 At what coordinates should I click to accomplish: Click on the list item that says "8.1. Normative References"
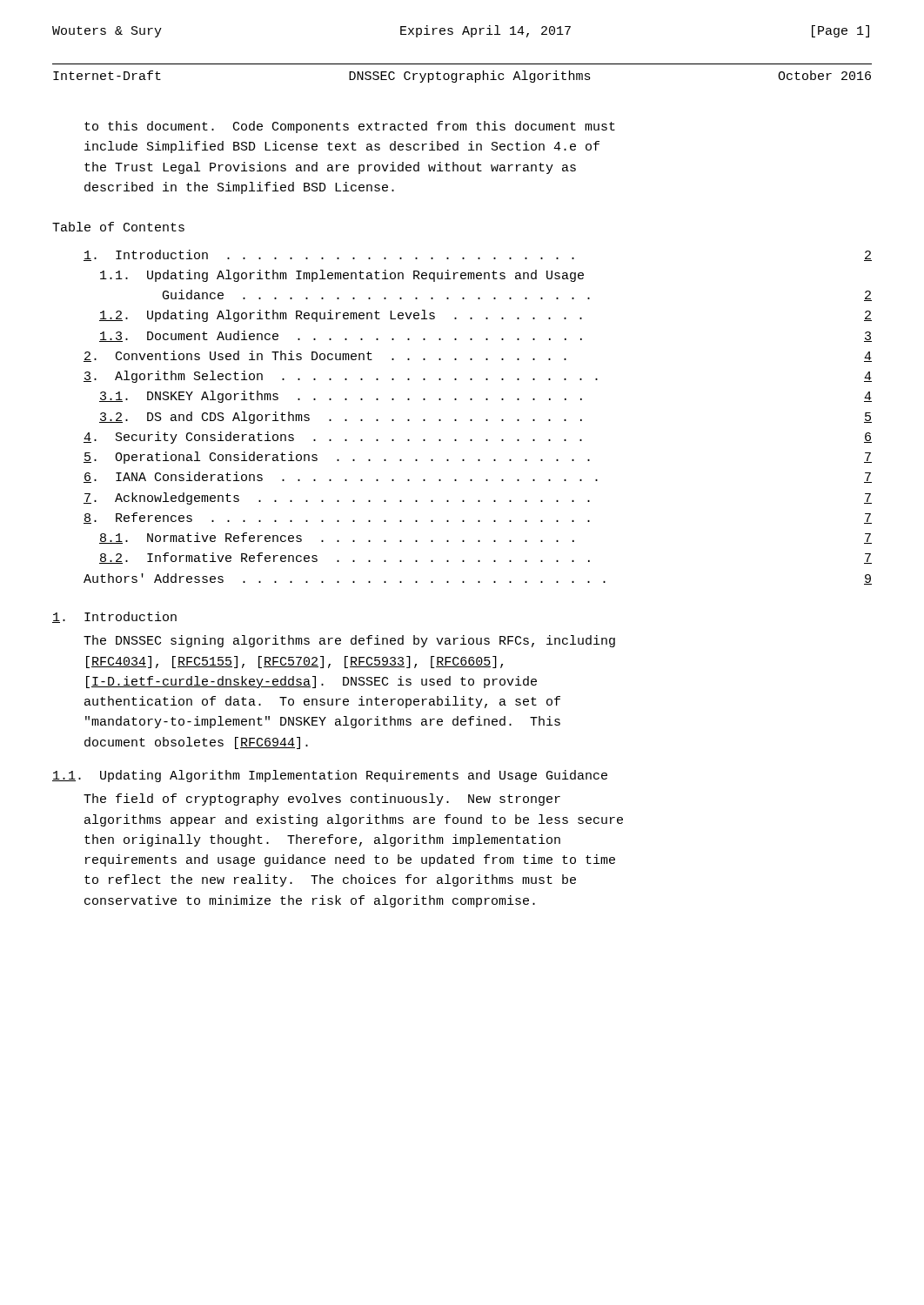[x=478, y=539]
